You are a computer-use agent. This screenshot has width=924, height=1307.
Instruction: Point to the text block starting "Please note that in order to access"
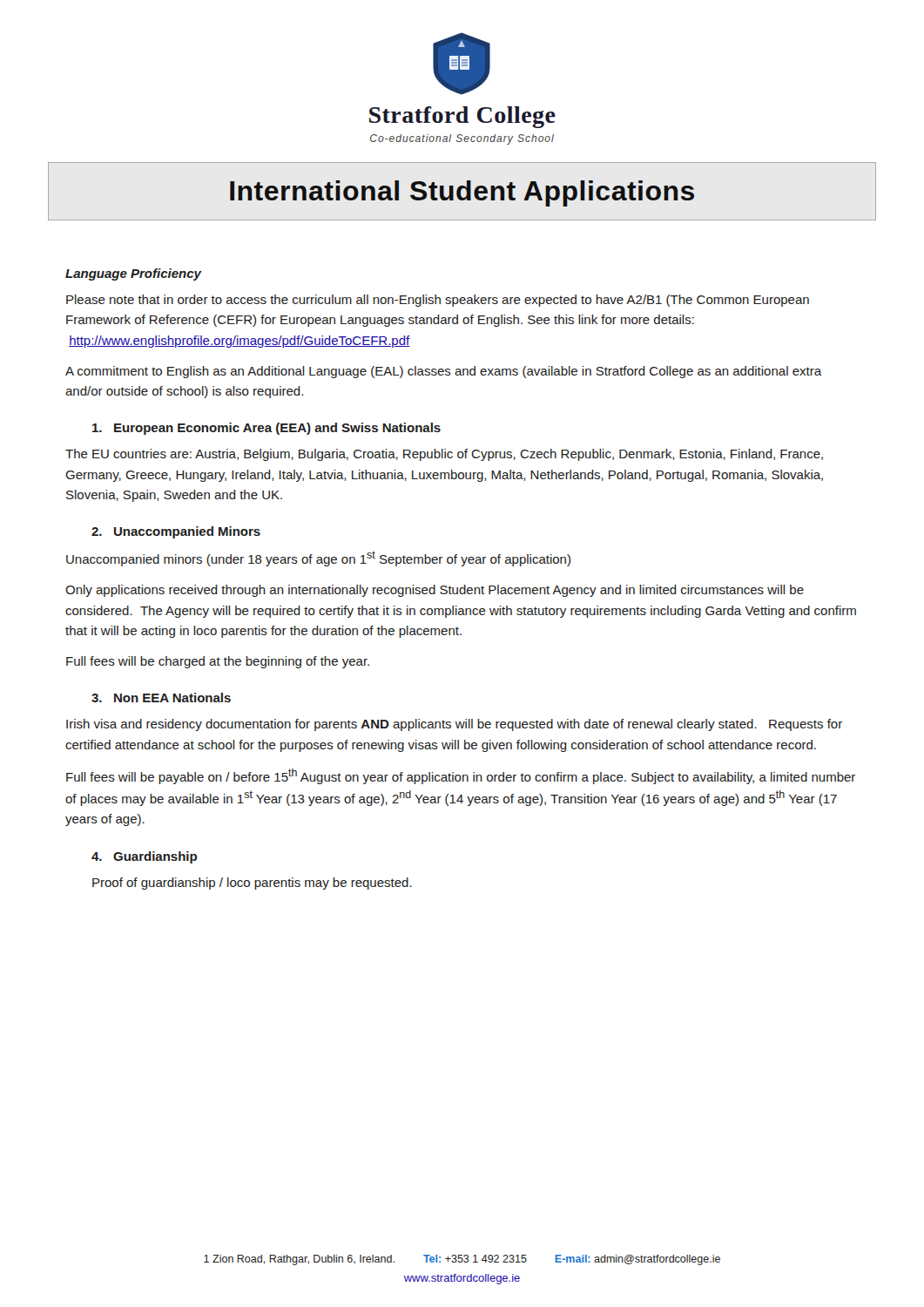pyautogui.click(x=437, y=320)
